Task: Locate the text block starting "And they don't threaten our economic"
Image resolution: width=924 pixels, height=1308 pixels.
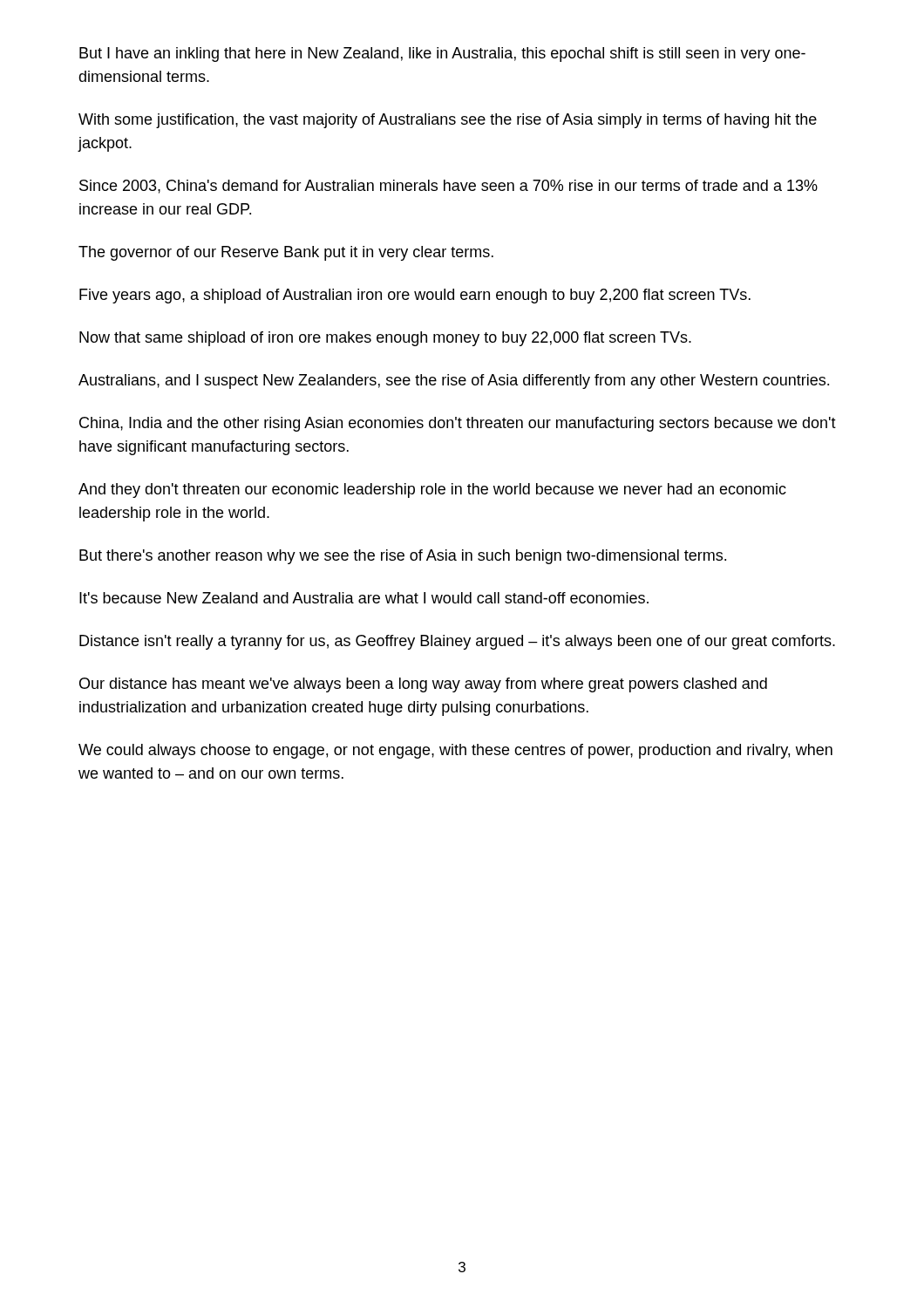Action: pyautogui.click(x=432, y=501)
